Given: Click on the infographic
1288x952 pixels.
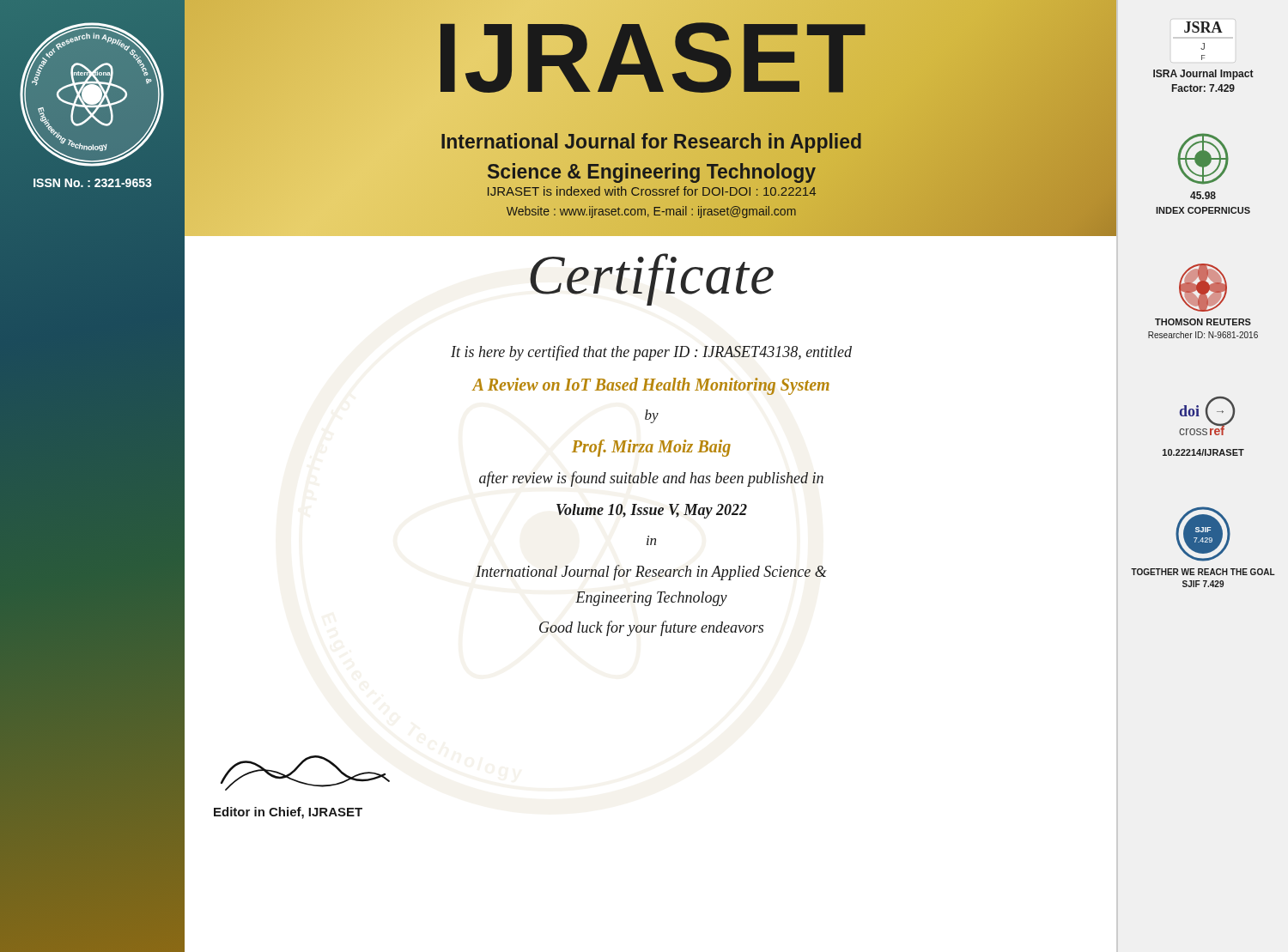Looking at the screenshot, I should tap(550, 541).
